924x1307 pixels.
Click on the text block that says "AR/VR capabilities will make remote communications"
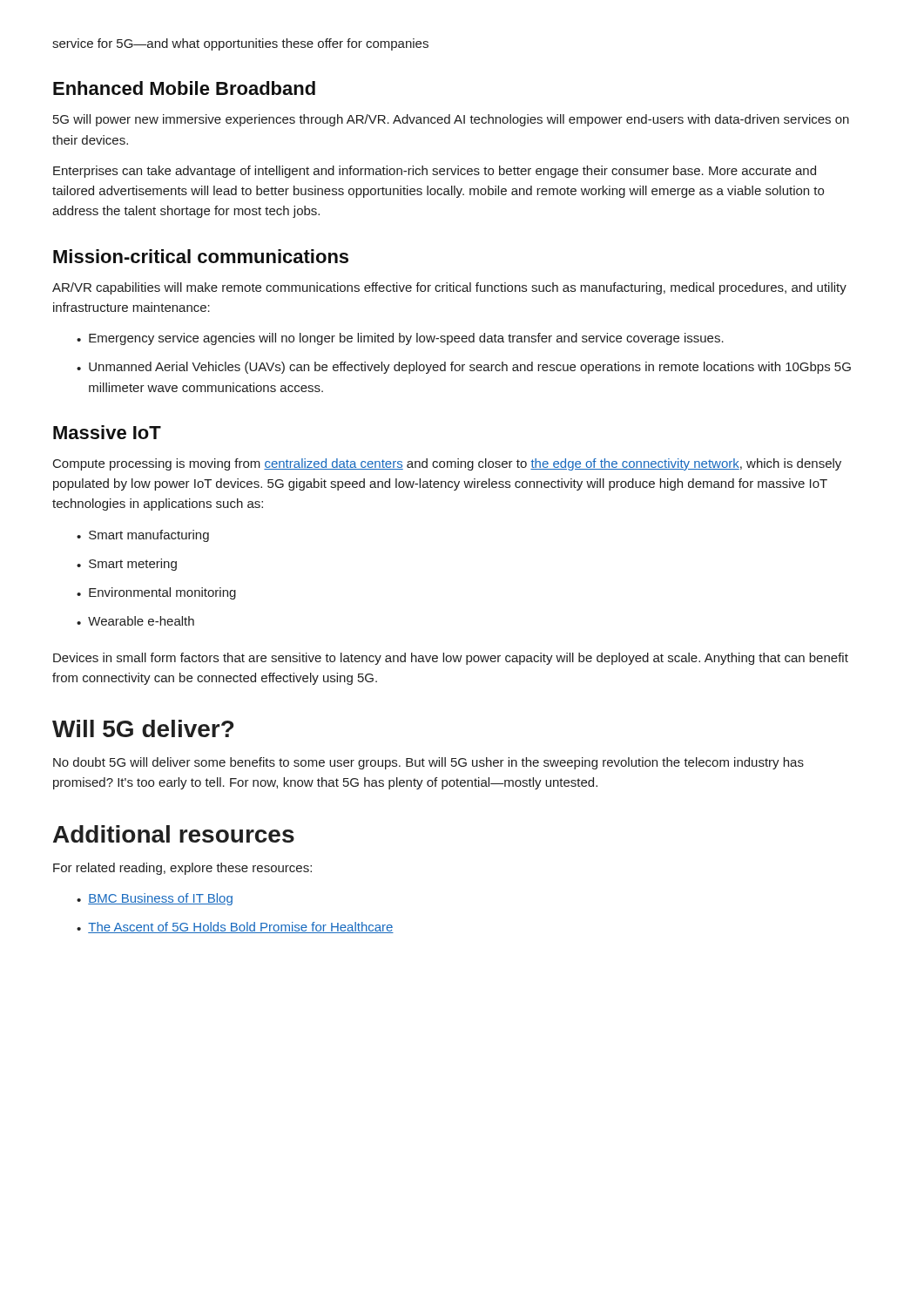pyautogui.click(x=453, y=297)
